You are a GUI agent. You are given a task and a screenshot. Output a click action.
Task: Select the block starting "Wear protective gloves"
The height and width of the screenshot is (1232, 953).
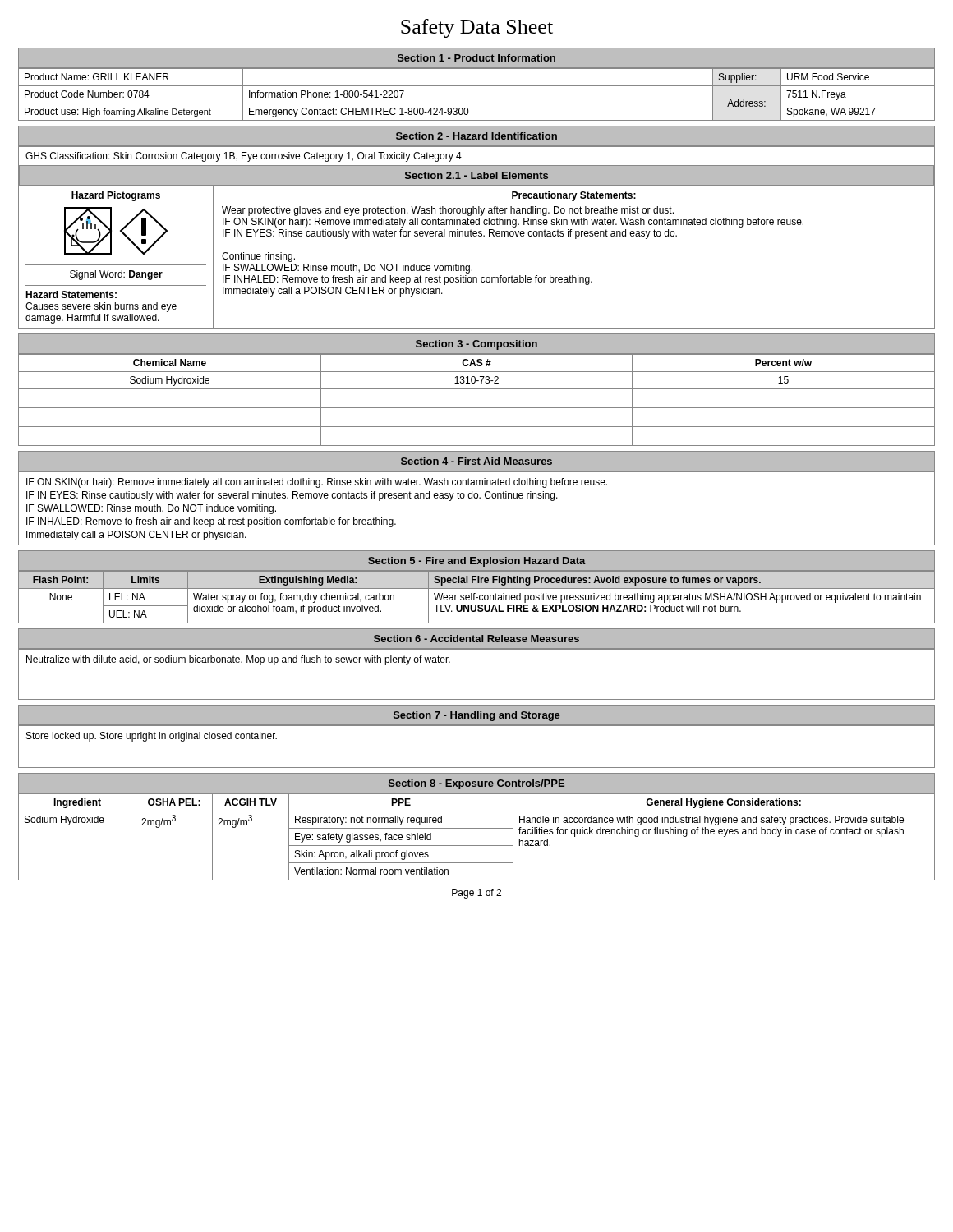(x=448, y=211)
